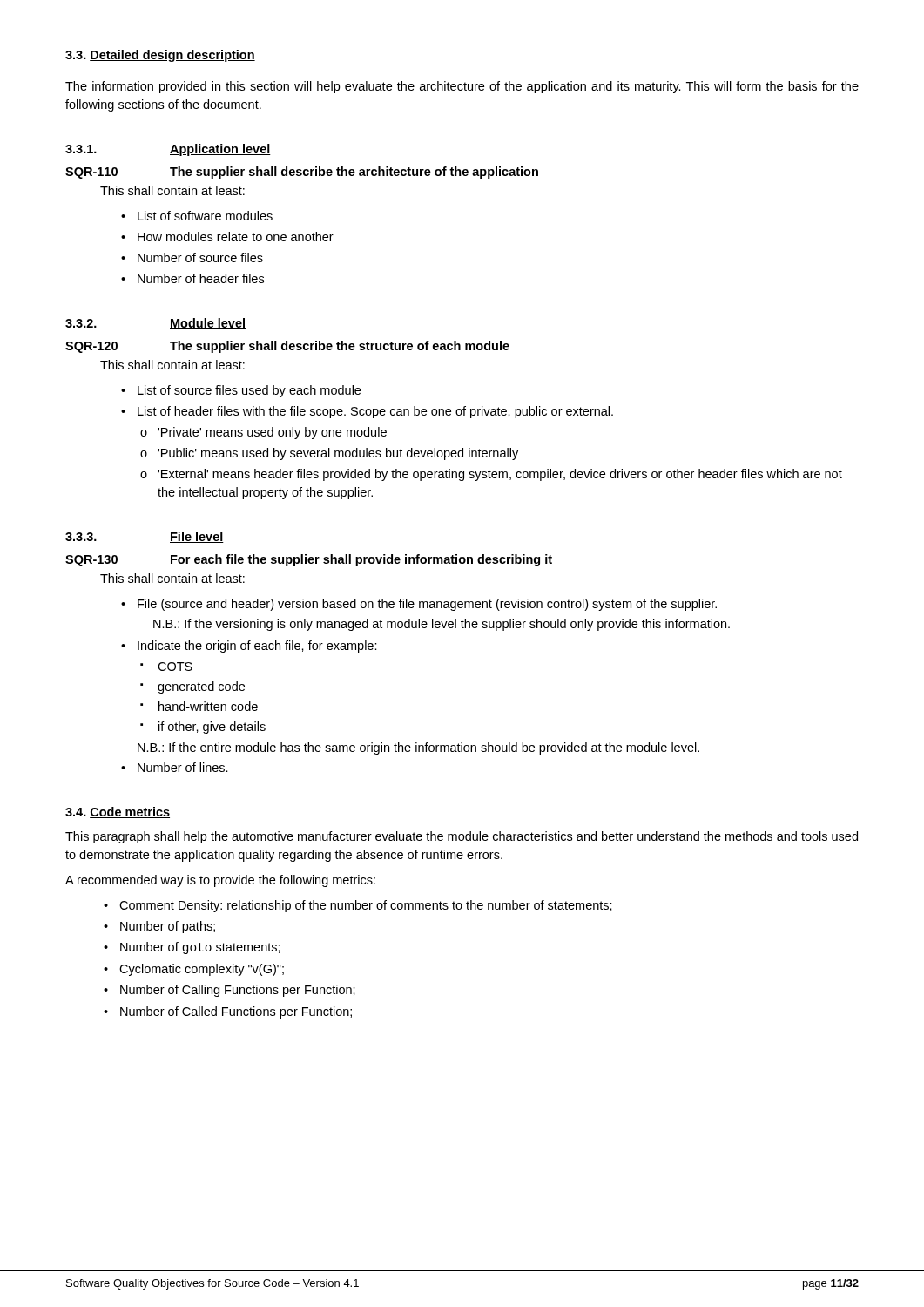The image size is (924, 1307).
Task: Point to the region starting "Comment Density: relationship"
Action: pos(366,906)
